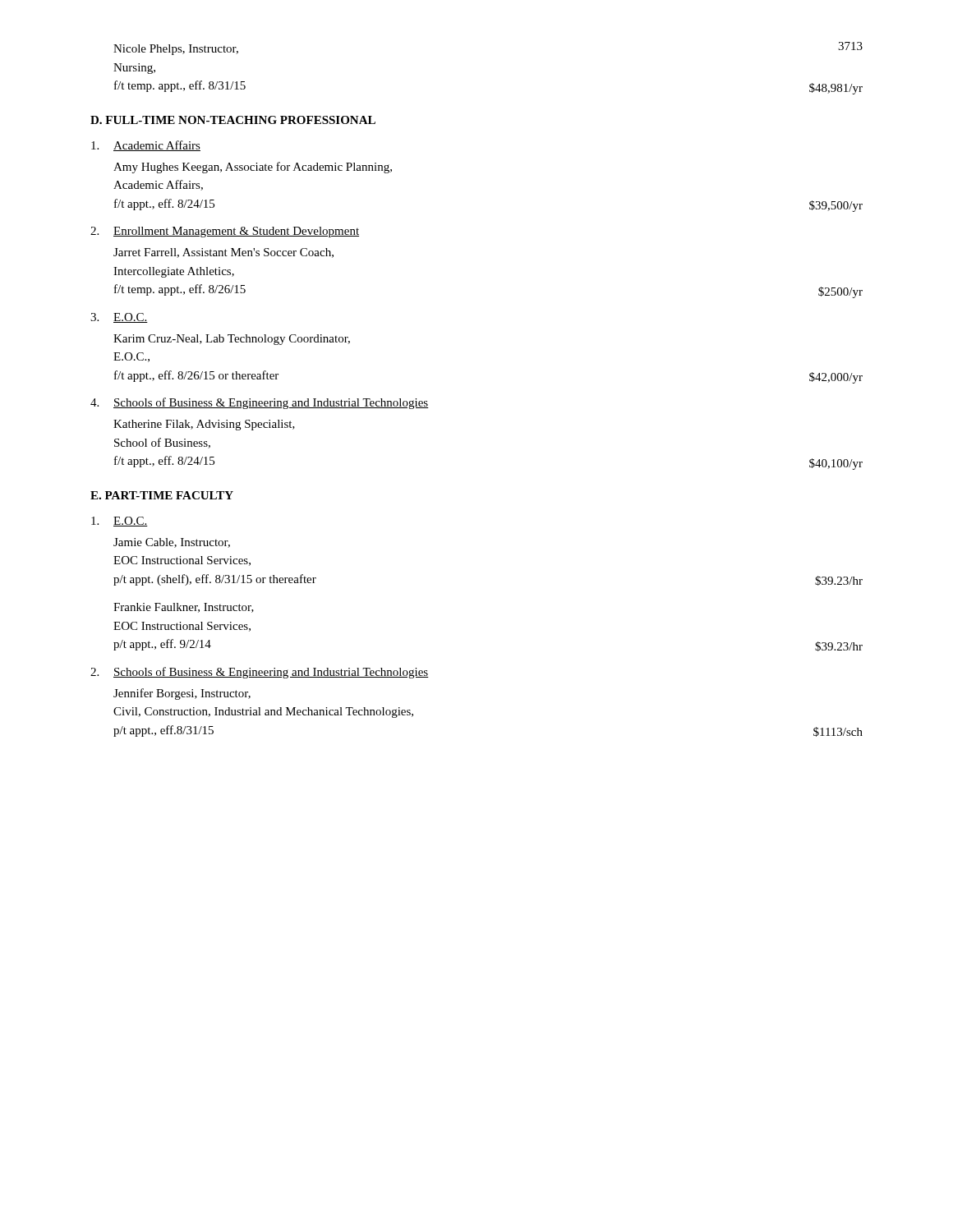
Task: Point to the text block starting "Karim Cruz-Neal, Lab Technology Coordinator, E.O.C., f/t appt.,"
Action: click(232, 340)
